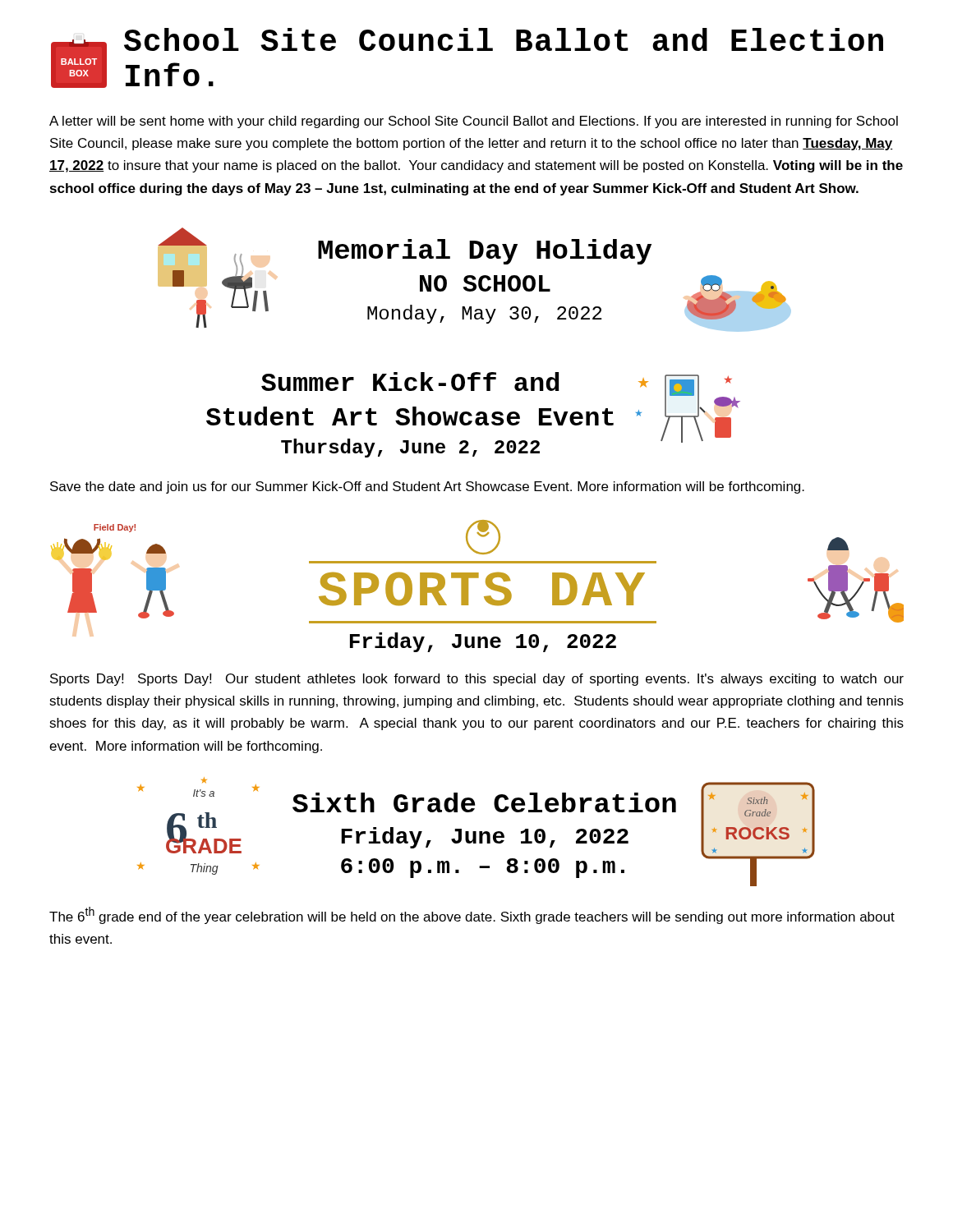
Task: Locate the section header containing "Memorial Day Holiday NO"
Action: tap(485, 280)
